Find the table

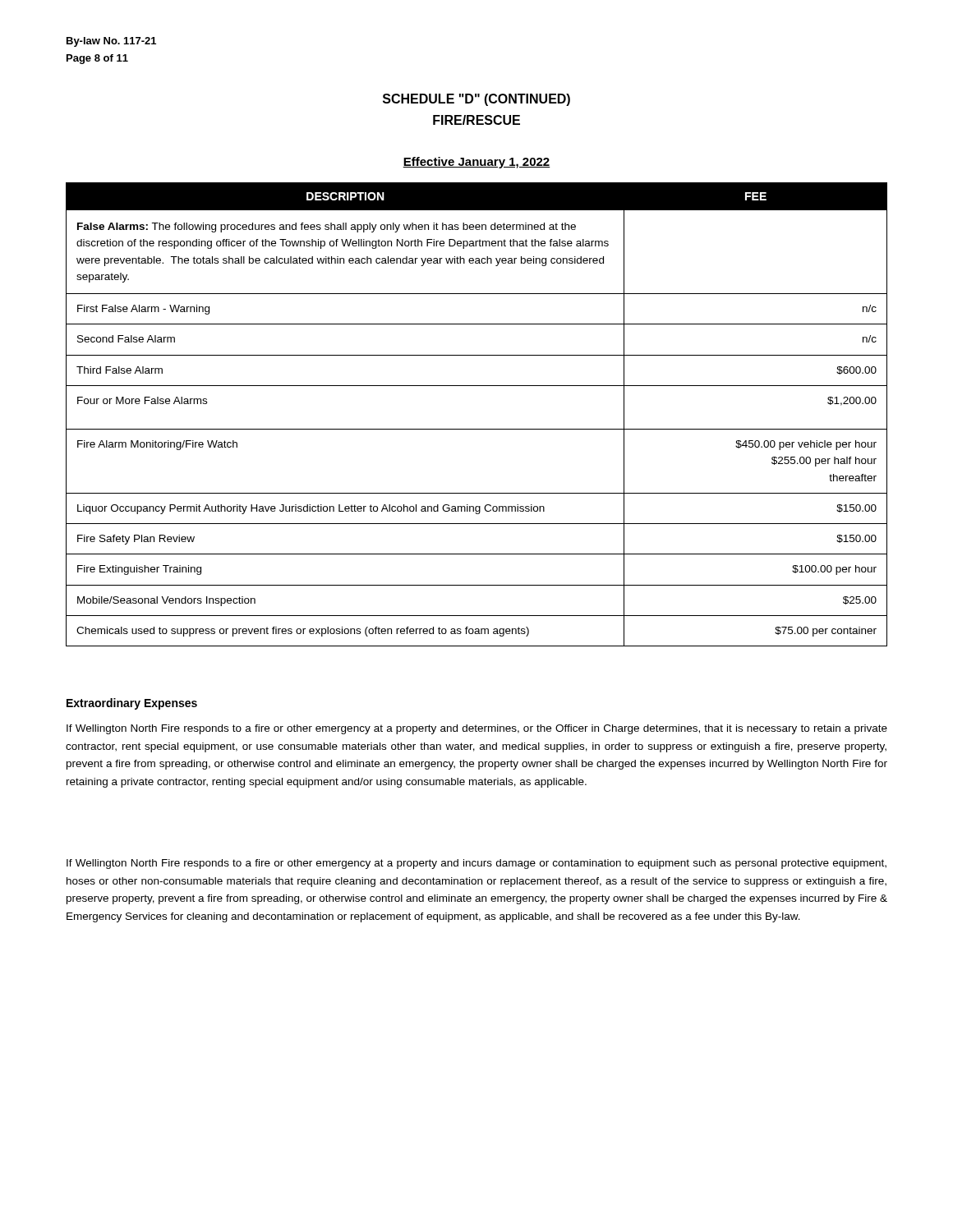(x=476, y=412)
